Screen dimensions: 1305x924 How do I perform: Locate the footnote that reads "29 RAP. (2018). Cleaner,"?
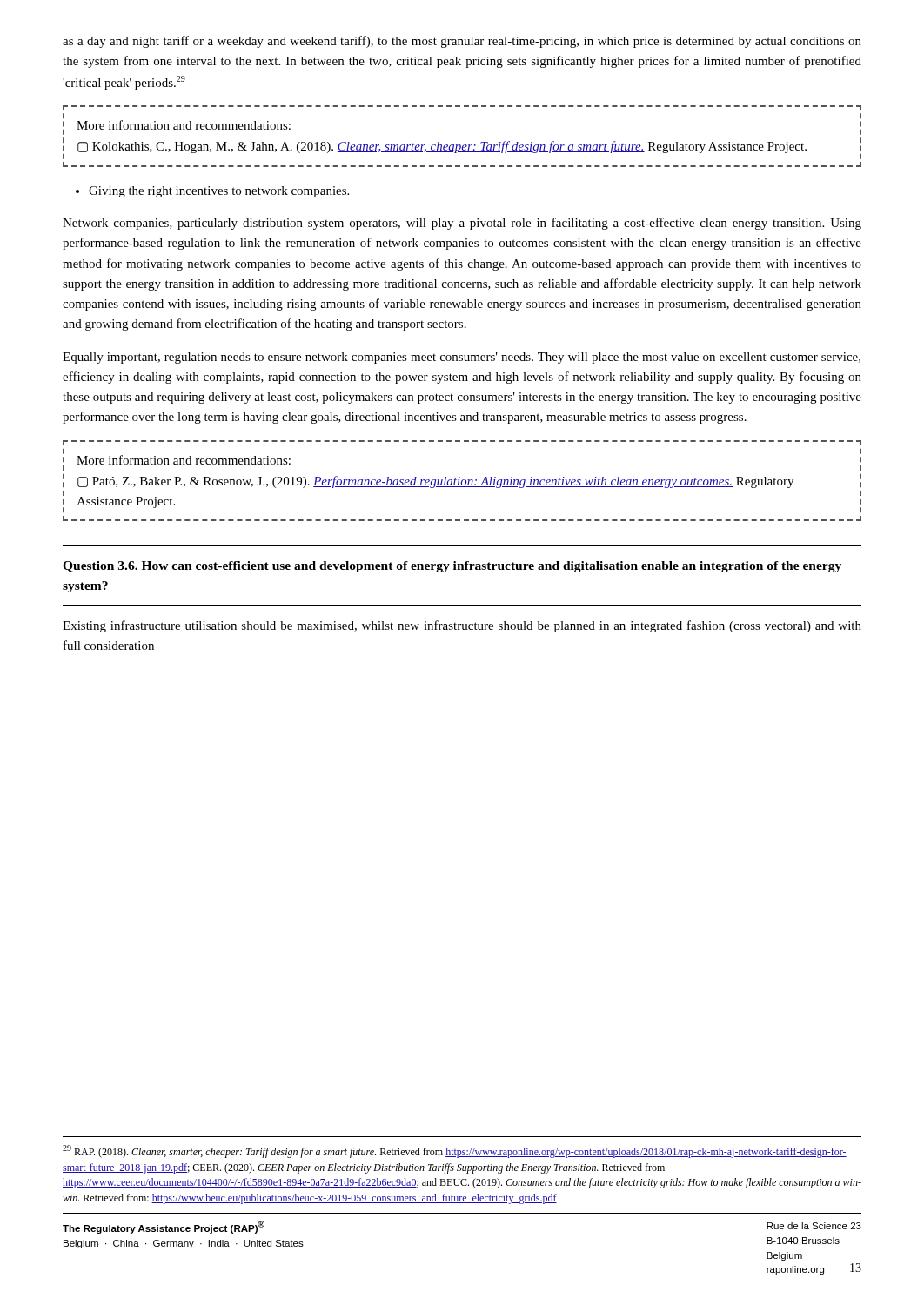click(x=462, y=1174)
